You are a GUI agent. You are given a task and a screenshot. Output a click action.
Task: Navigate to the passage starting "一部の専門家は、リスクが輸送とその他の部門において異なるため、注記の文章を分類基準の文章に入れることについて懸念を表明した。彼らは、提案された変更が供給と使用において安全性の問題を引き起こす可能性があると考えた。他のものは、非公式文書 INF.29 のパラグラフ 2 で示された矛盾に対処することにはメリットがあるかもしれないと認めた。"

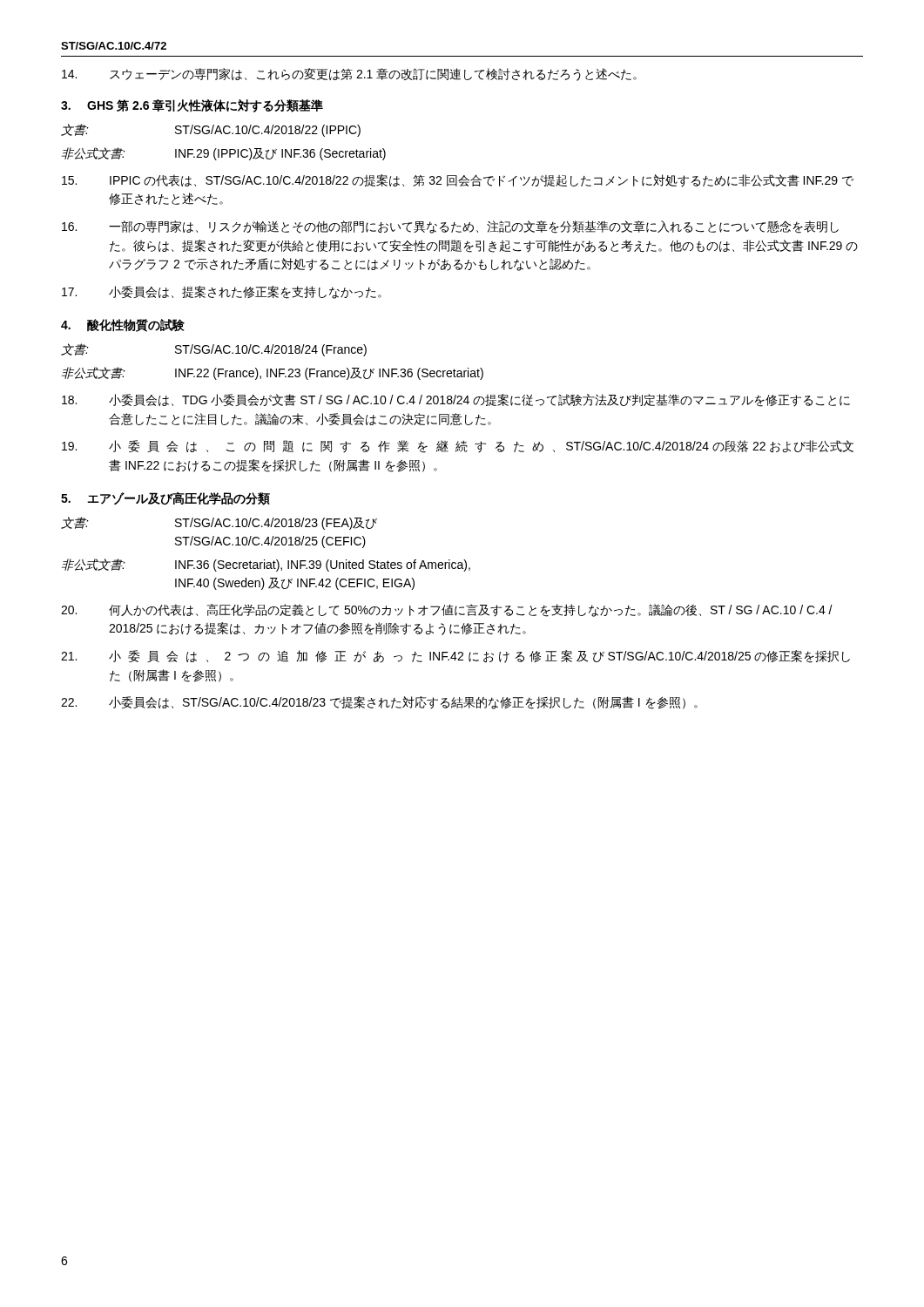pyautogui.click(x=462, y=246)
